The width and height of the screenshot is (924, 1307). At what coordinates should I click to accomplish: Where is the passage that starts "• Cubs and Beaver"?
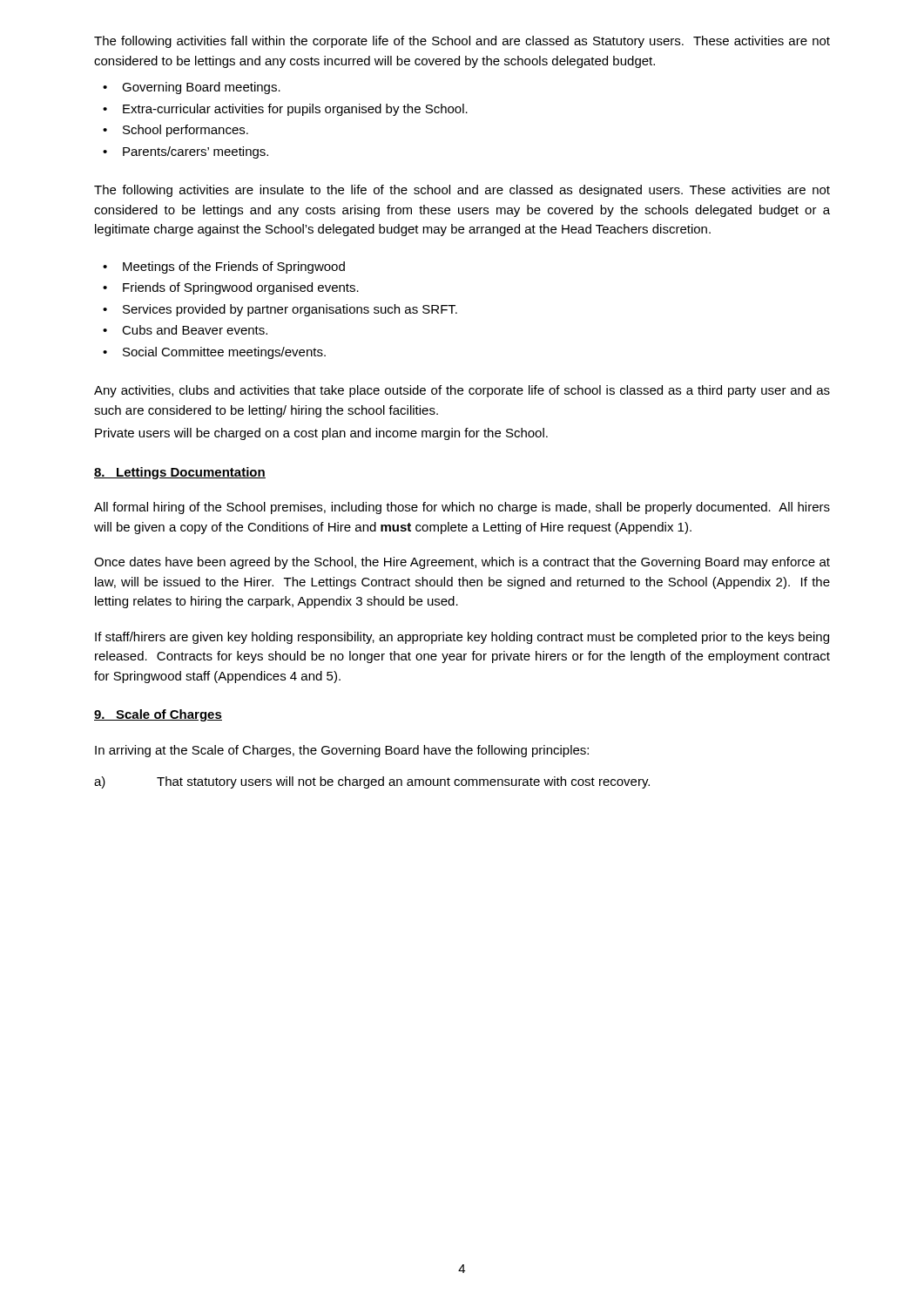tap(186, 330)
